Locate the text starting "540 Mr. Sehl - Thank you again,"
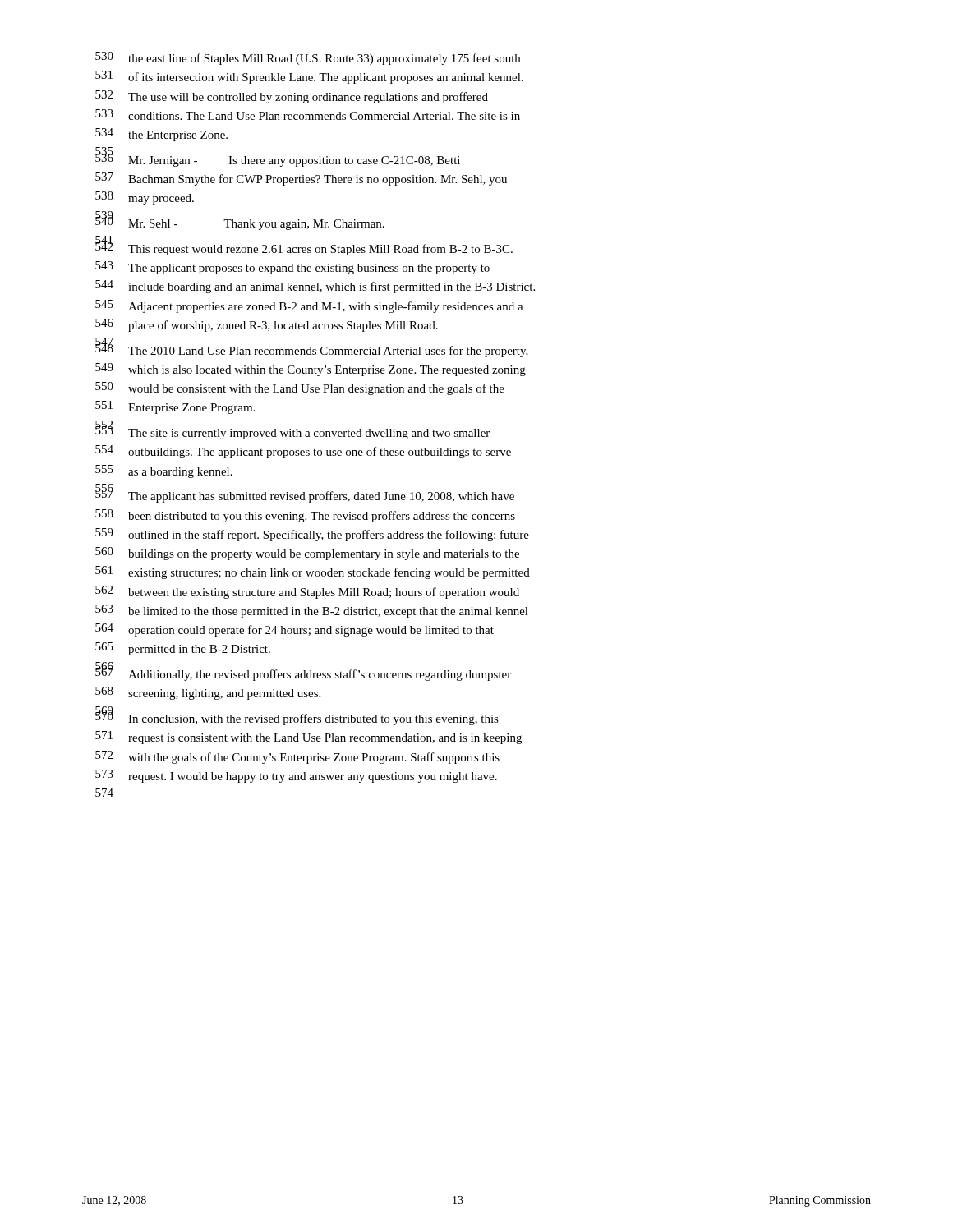Screen dimensions: 1232x953 pos(240,222)
